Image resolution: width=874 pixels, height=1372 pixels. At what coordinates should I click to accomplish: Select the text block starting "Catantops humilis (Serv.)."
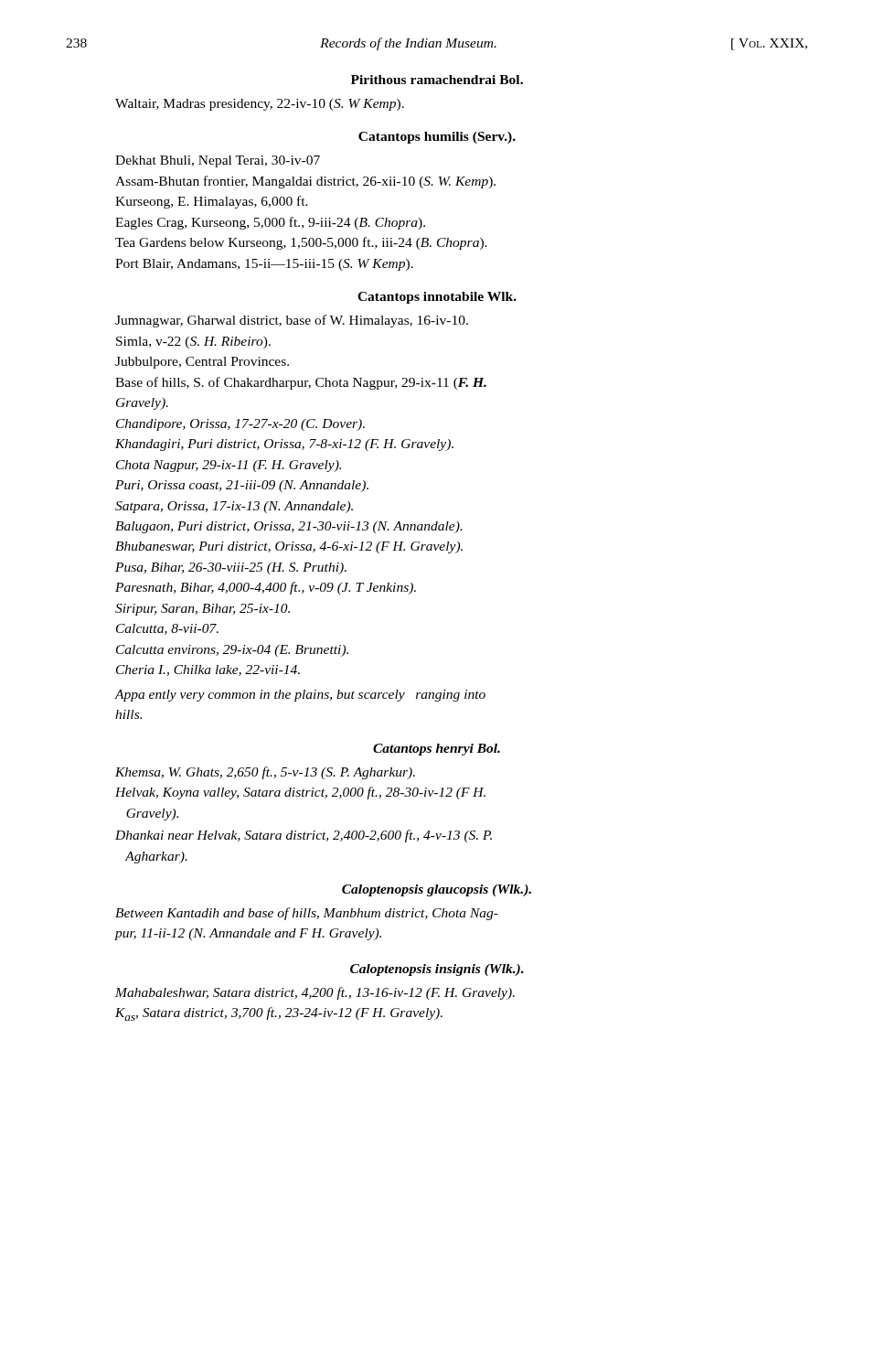(x=437, y=136)
